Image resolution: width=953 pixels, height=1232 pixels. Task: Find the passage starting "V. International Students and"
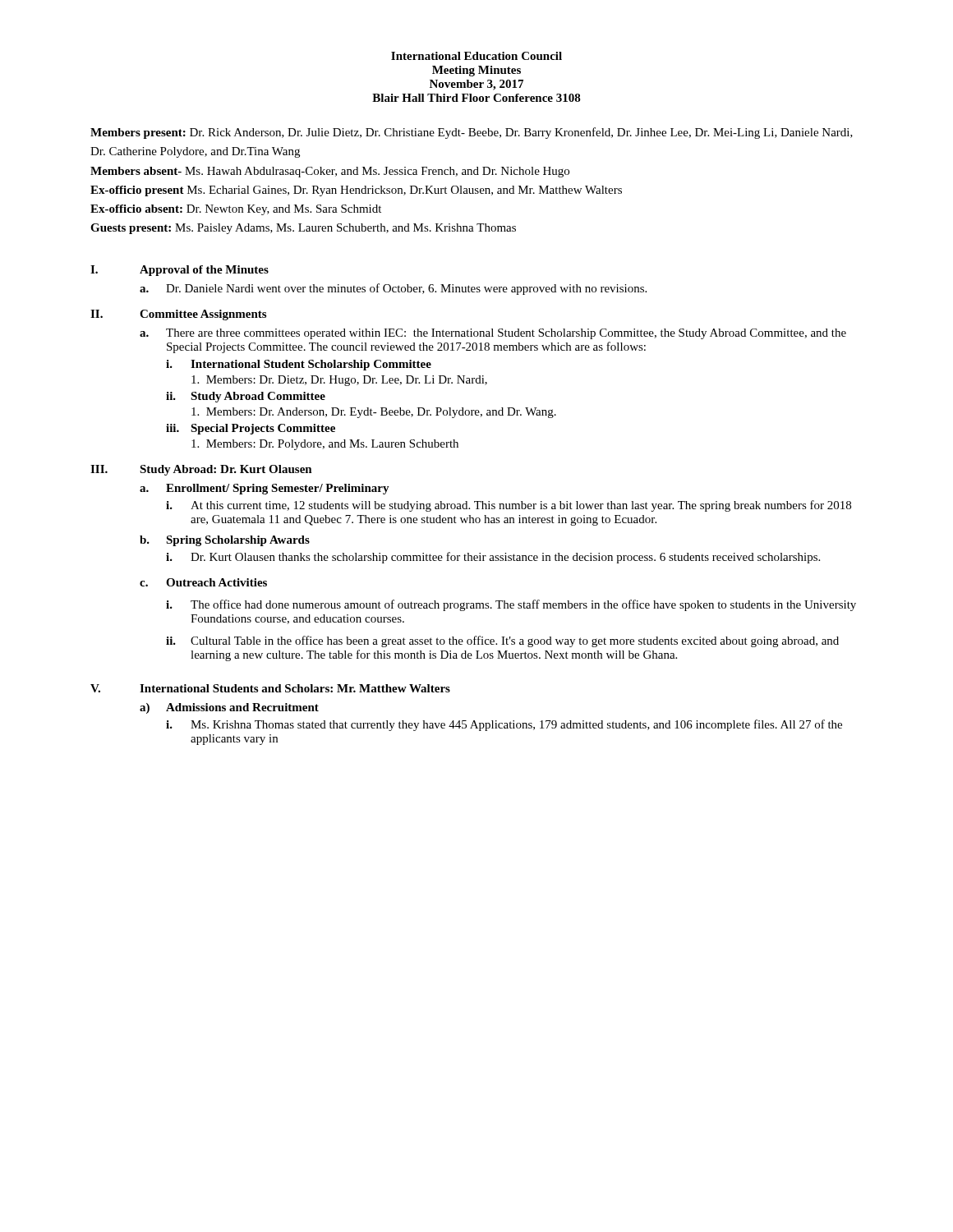click(270, 688)
